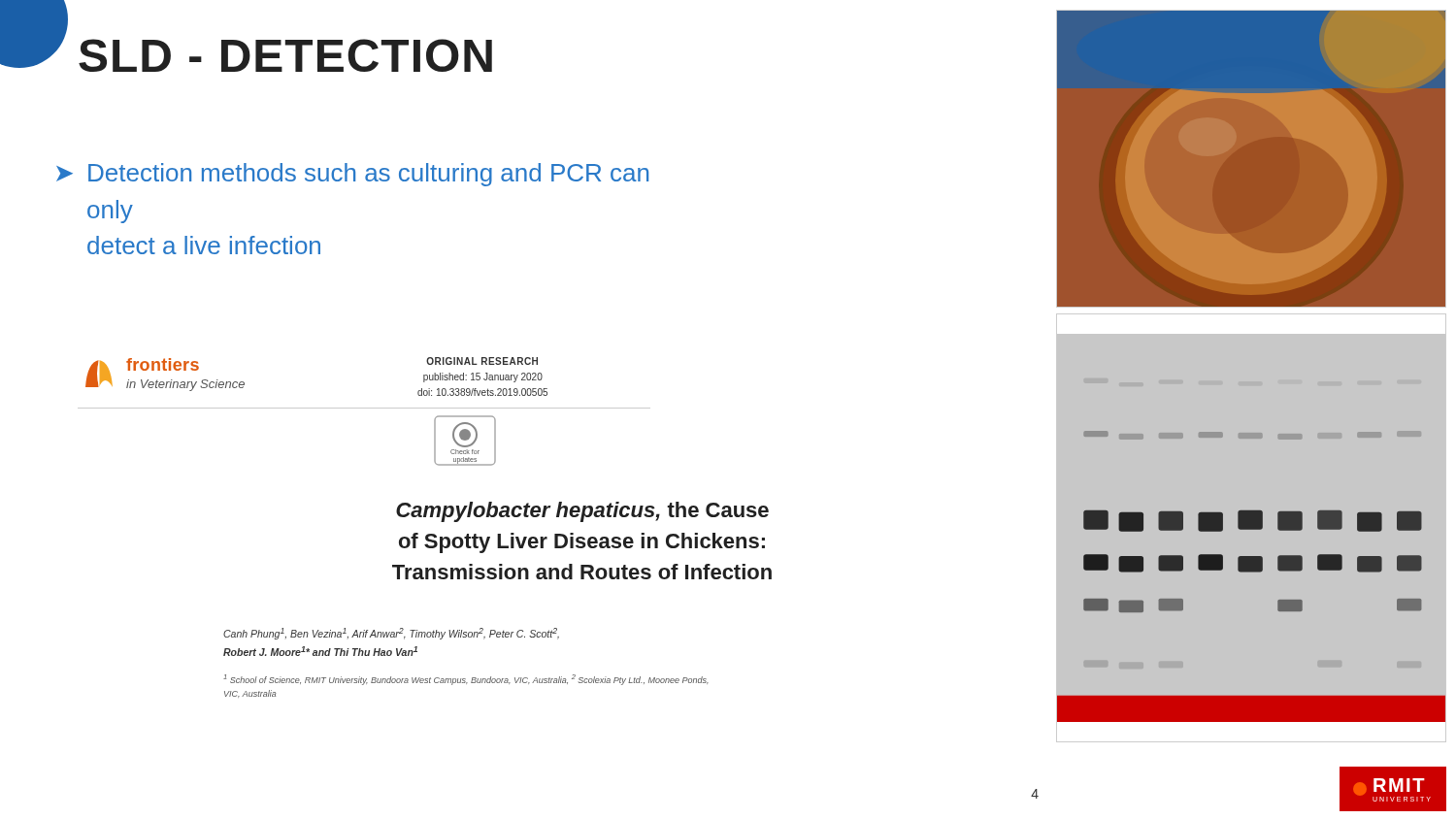Find the text that says "ORIGINAL RESEARCH published: 15 January 2020 doi: 10.3389/fvets.2019.00505"
This screenshot has width=1456, height=819.
483,377
